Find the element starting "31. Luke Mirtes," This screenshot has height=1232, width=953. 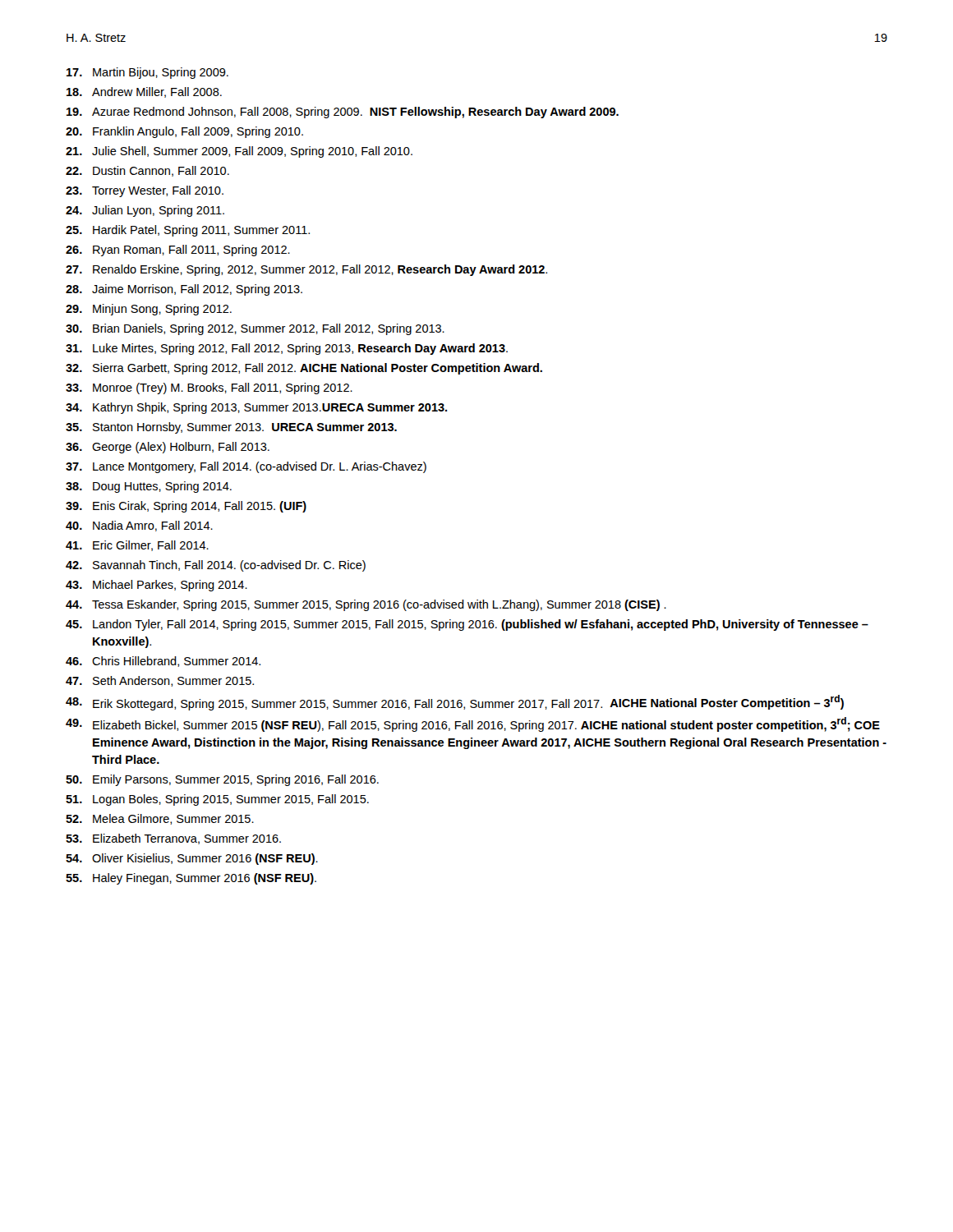click(476, 349)
